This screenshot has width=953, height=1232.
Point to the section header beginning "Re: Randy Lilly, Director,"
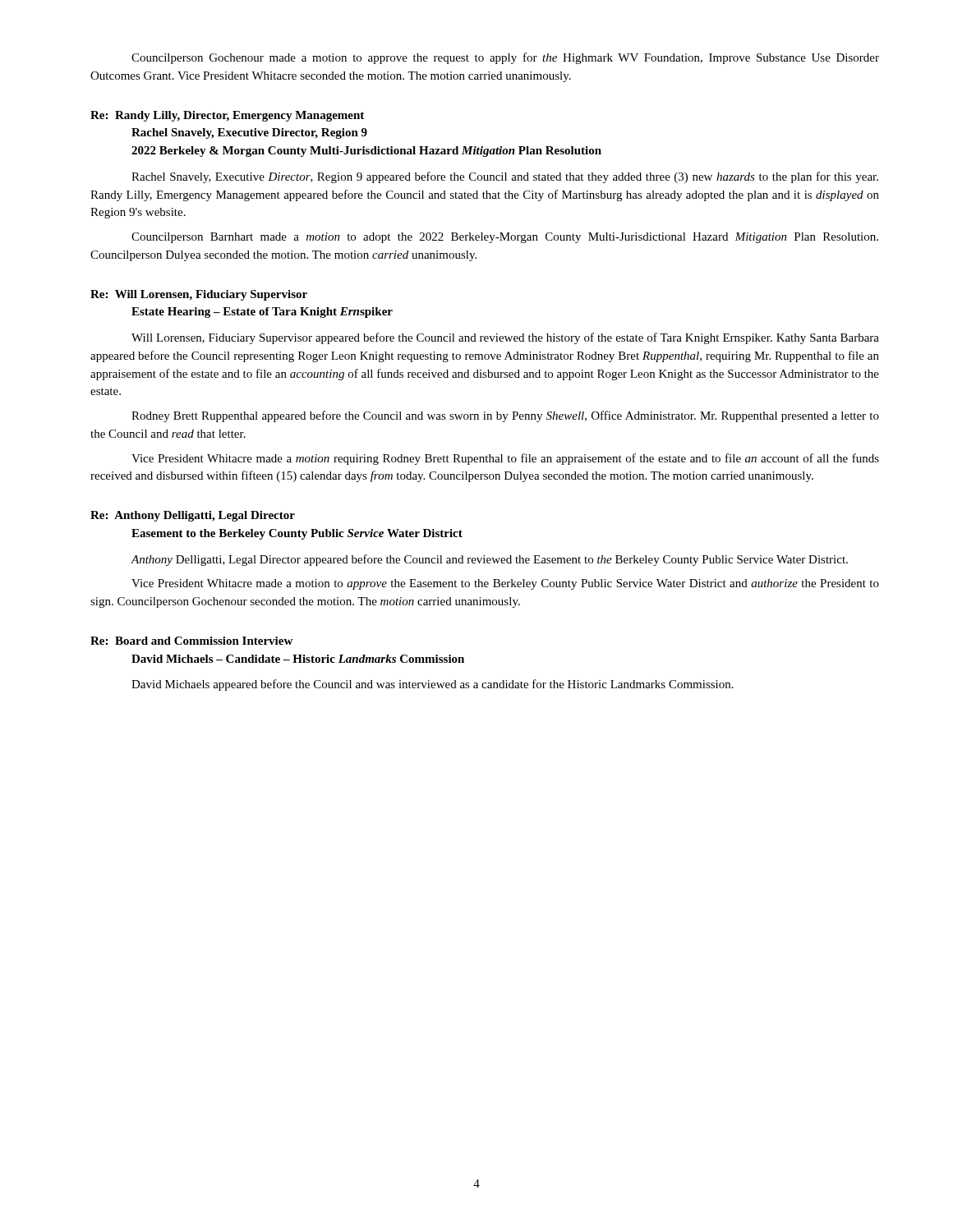tap(227, 116)
